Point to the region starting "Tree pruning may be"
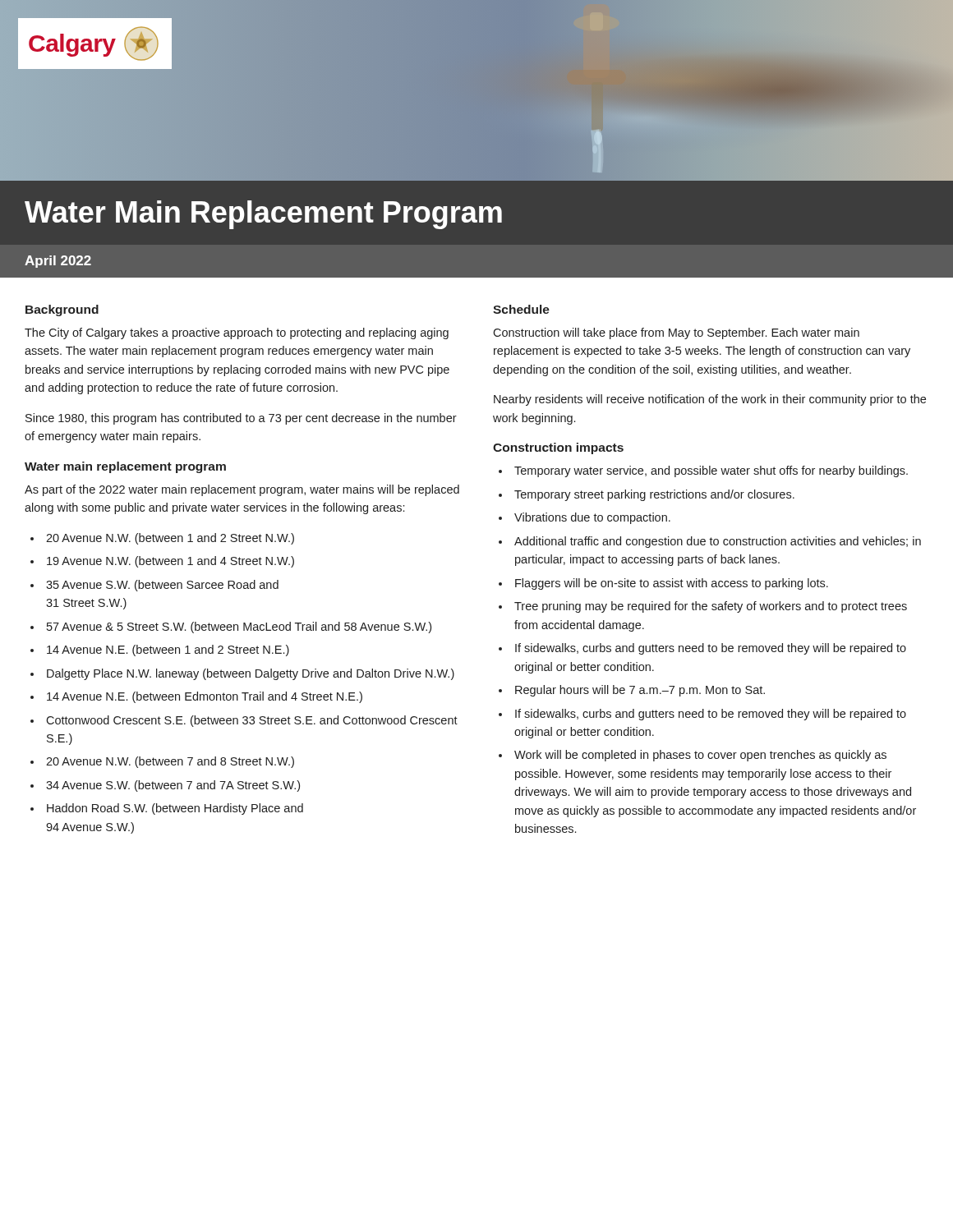The image size is (953, 1232). 711,616
